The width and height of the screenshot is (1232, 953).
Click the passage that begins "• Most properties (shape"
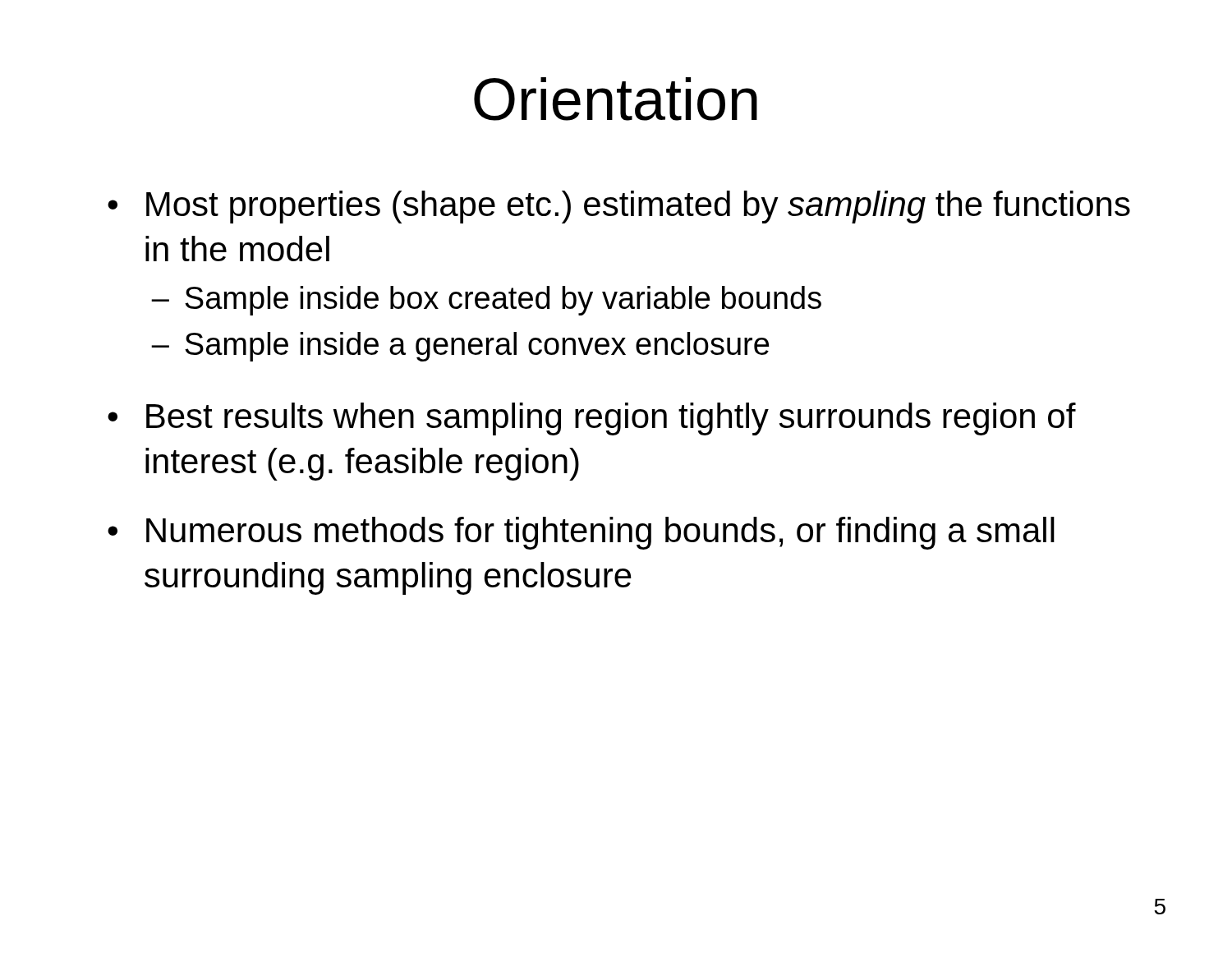click(628, 276)
